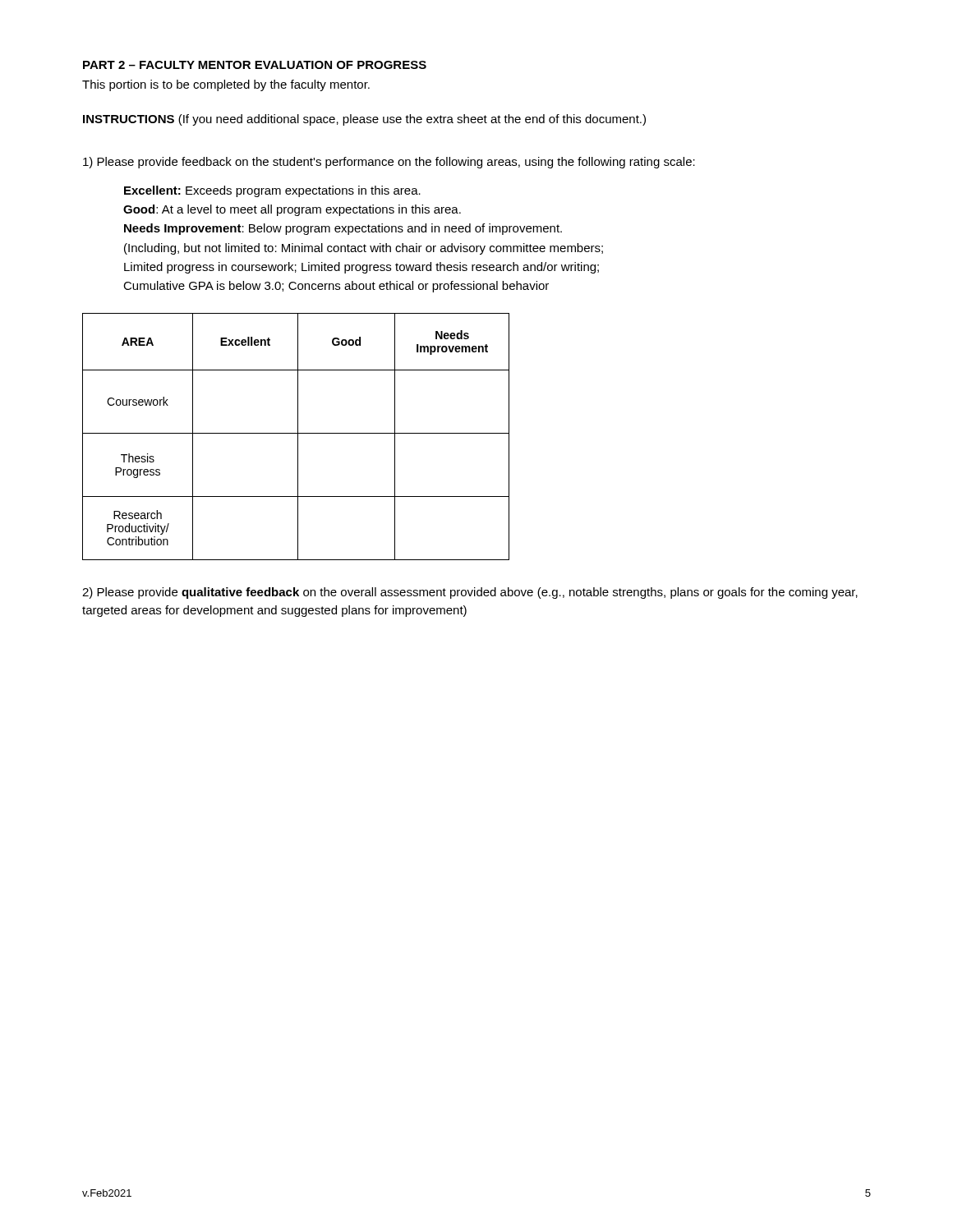
Task: Find the list item that says "Needs Improvement: Below program expectations and"
Action: (x=364, y=257)
